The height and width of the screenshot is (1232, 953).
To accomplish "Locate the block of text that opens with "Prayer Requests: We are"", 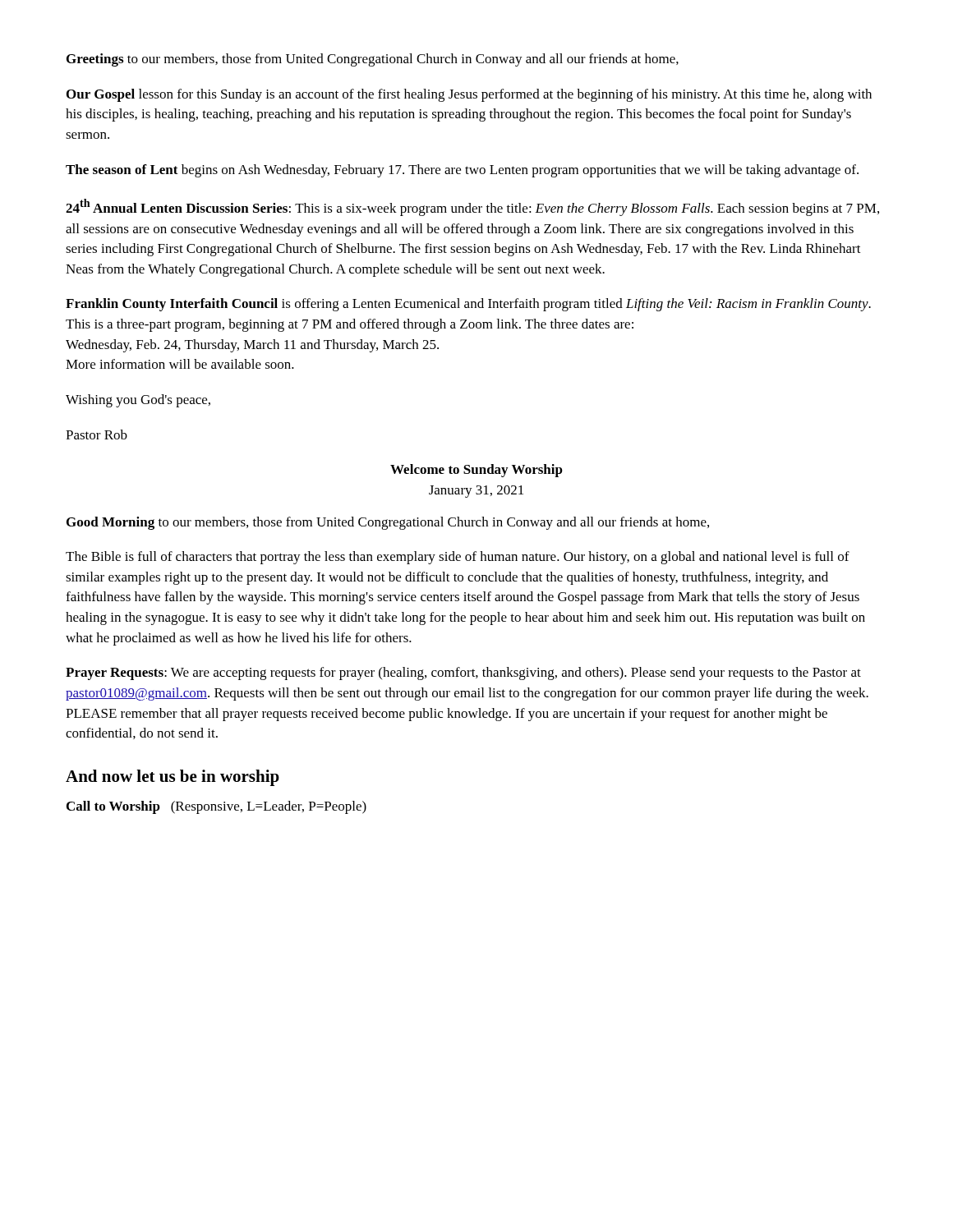I will tap(467, 703).
